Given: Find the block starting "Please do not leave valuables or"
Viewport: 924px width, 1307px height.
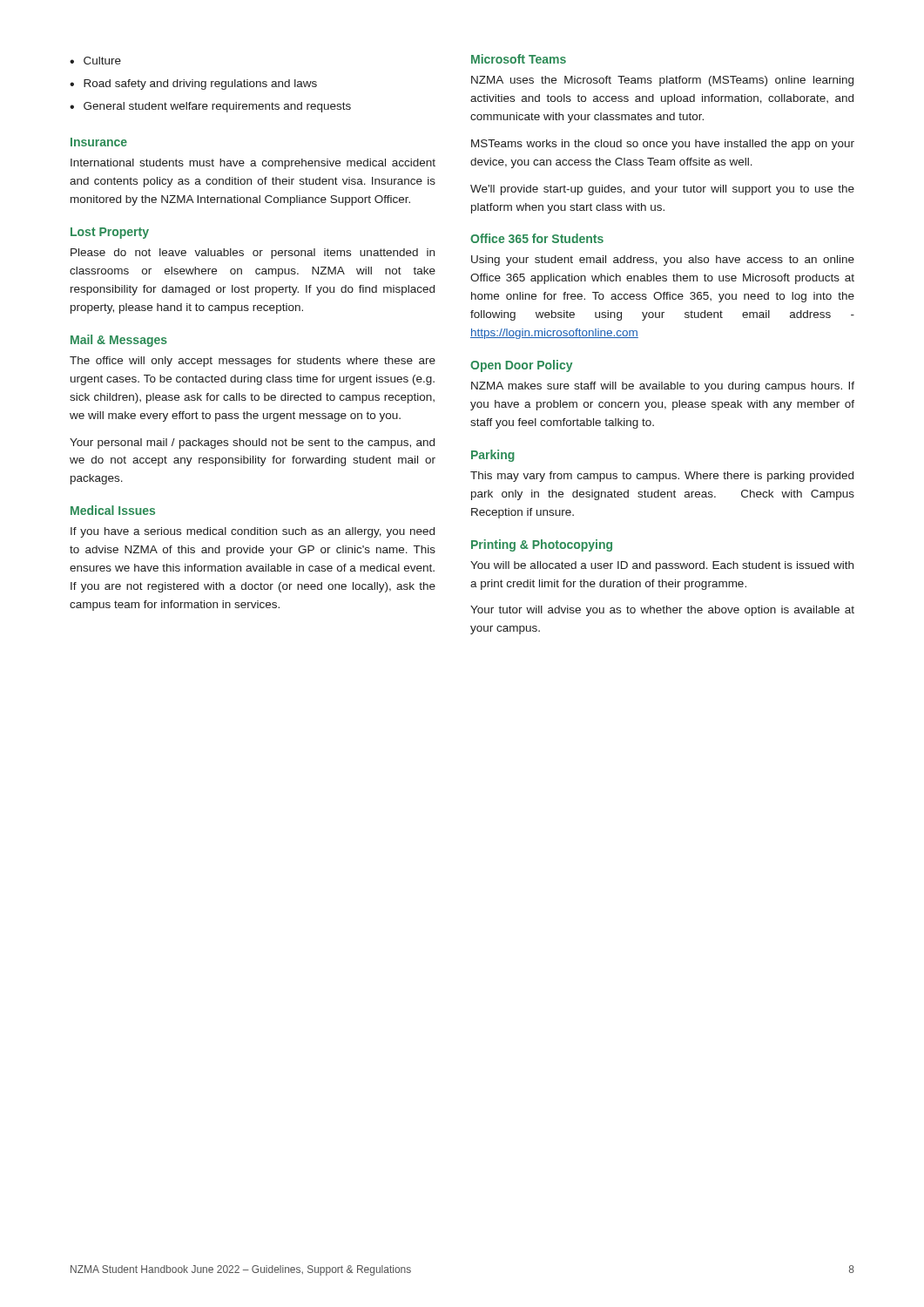Looking at the screenshot, I should (253, 280).
